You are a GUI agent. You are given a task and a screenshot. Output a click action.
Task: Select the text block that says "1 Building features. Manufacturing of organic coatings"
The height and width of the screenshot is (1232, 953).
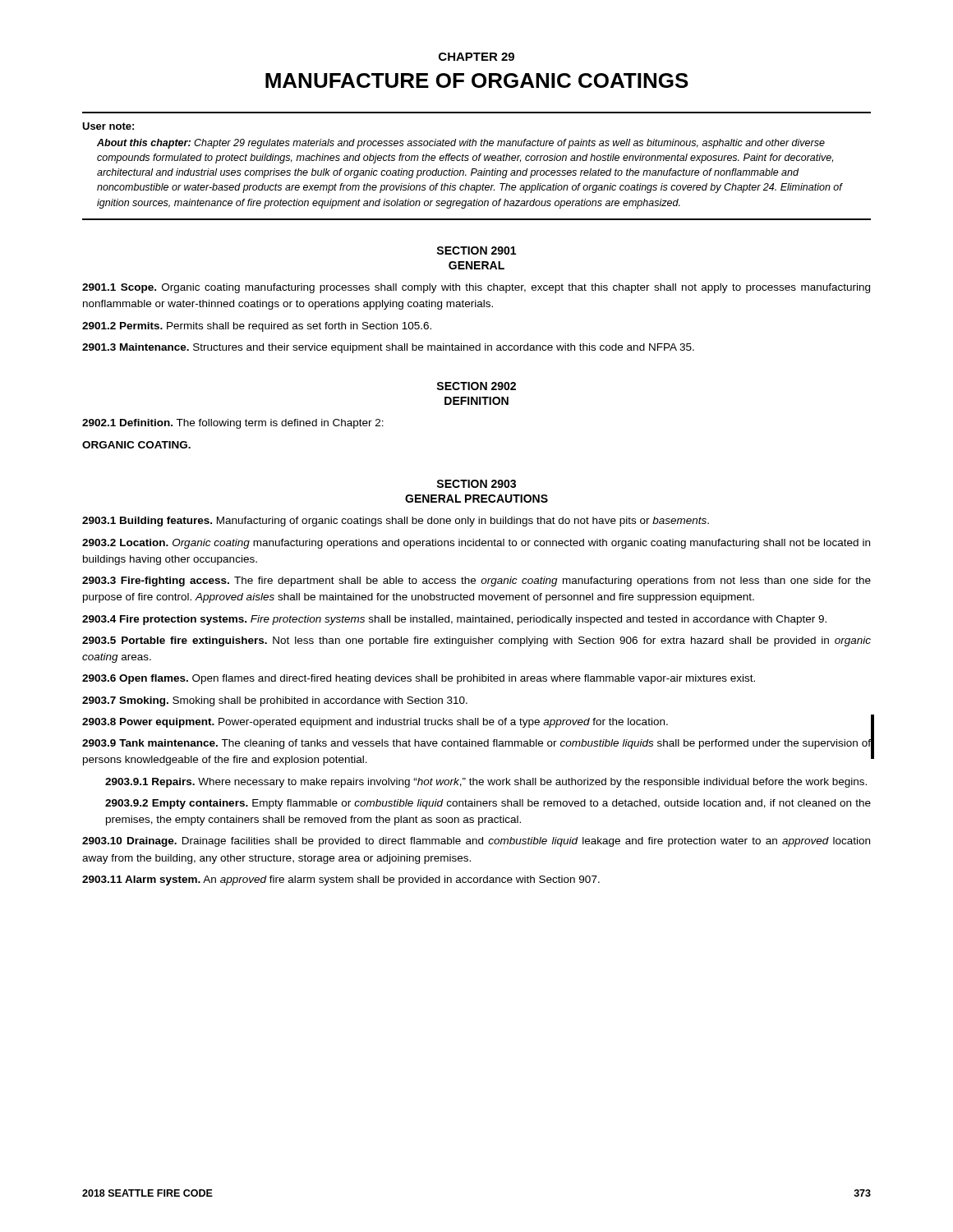tap(396, 521)
